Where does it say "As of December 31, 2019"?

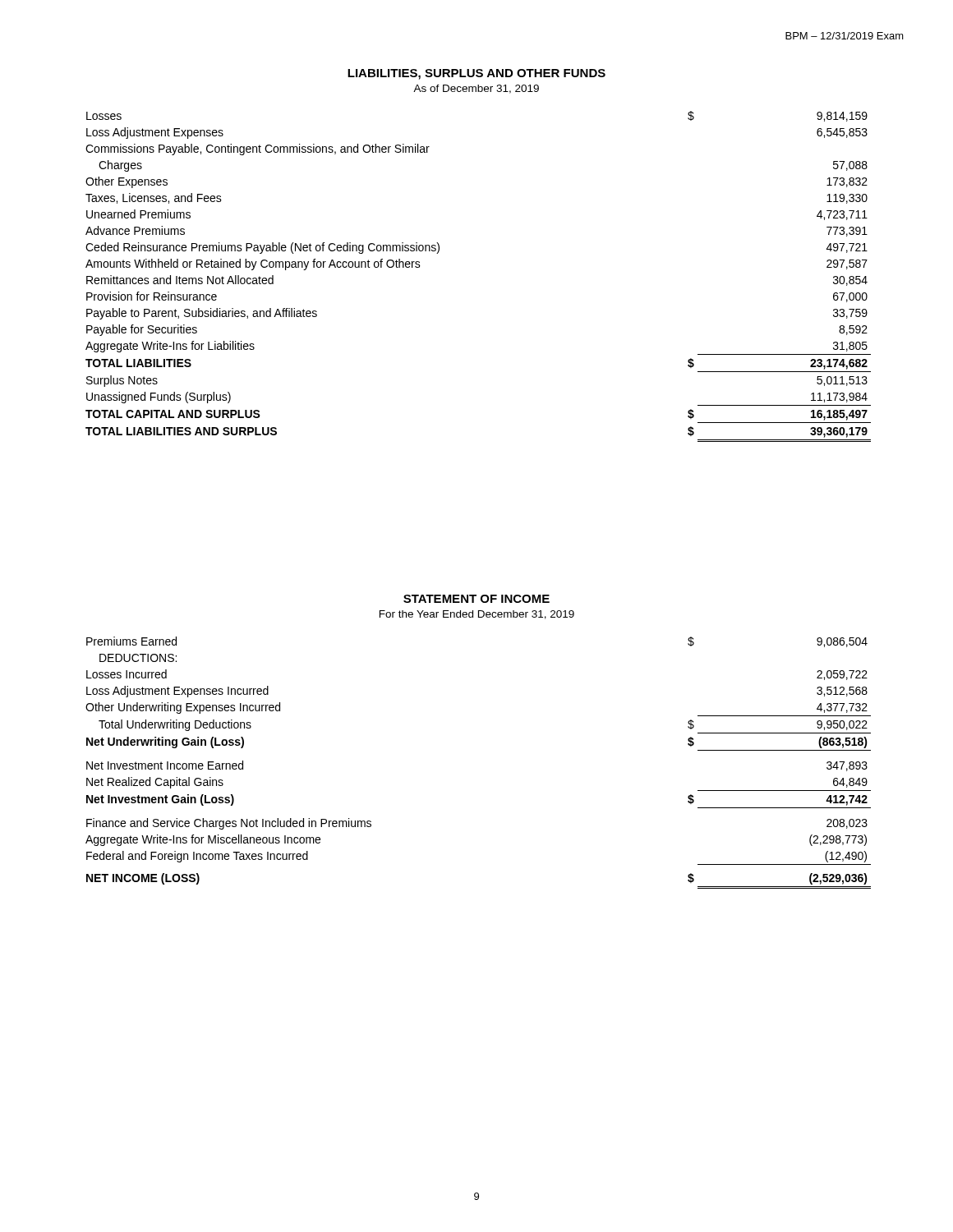pyautogui.click(x=476, y=88)
